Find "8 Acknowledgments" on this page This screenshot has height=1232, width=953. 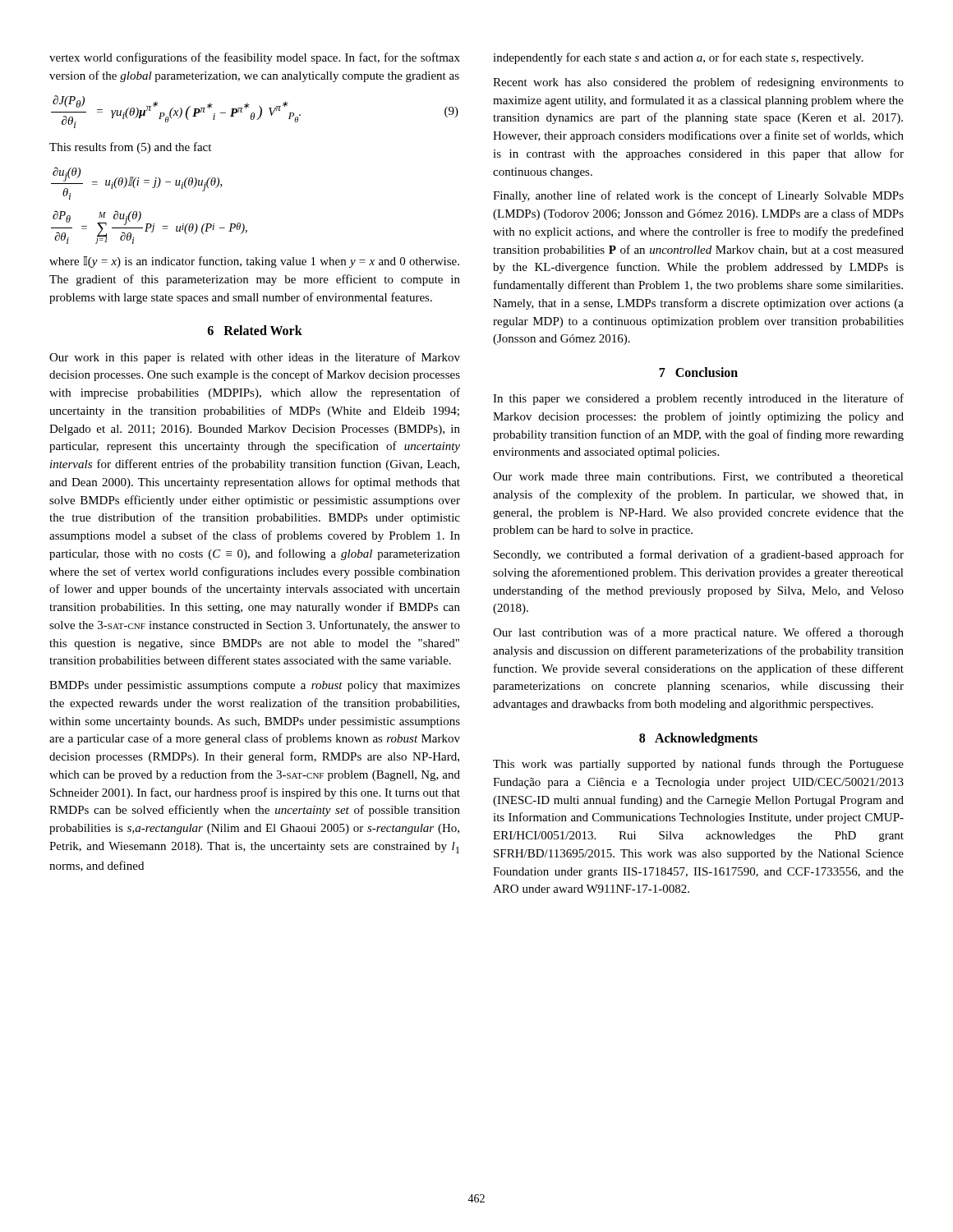click(698, 738)
